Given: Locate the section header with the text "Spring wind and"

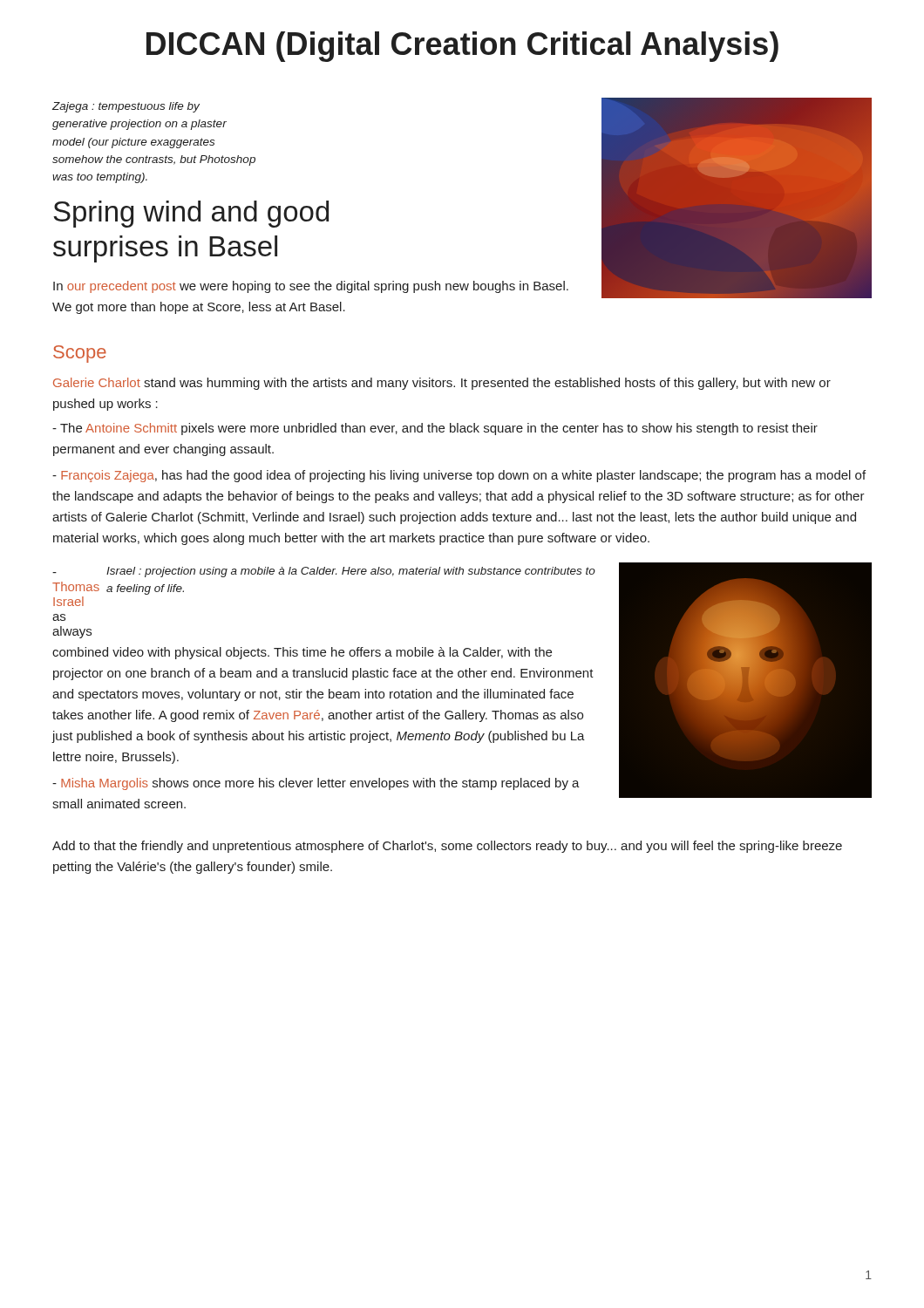Looking at the screenshot, I should click(x=318, y=229).
